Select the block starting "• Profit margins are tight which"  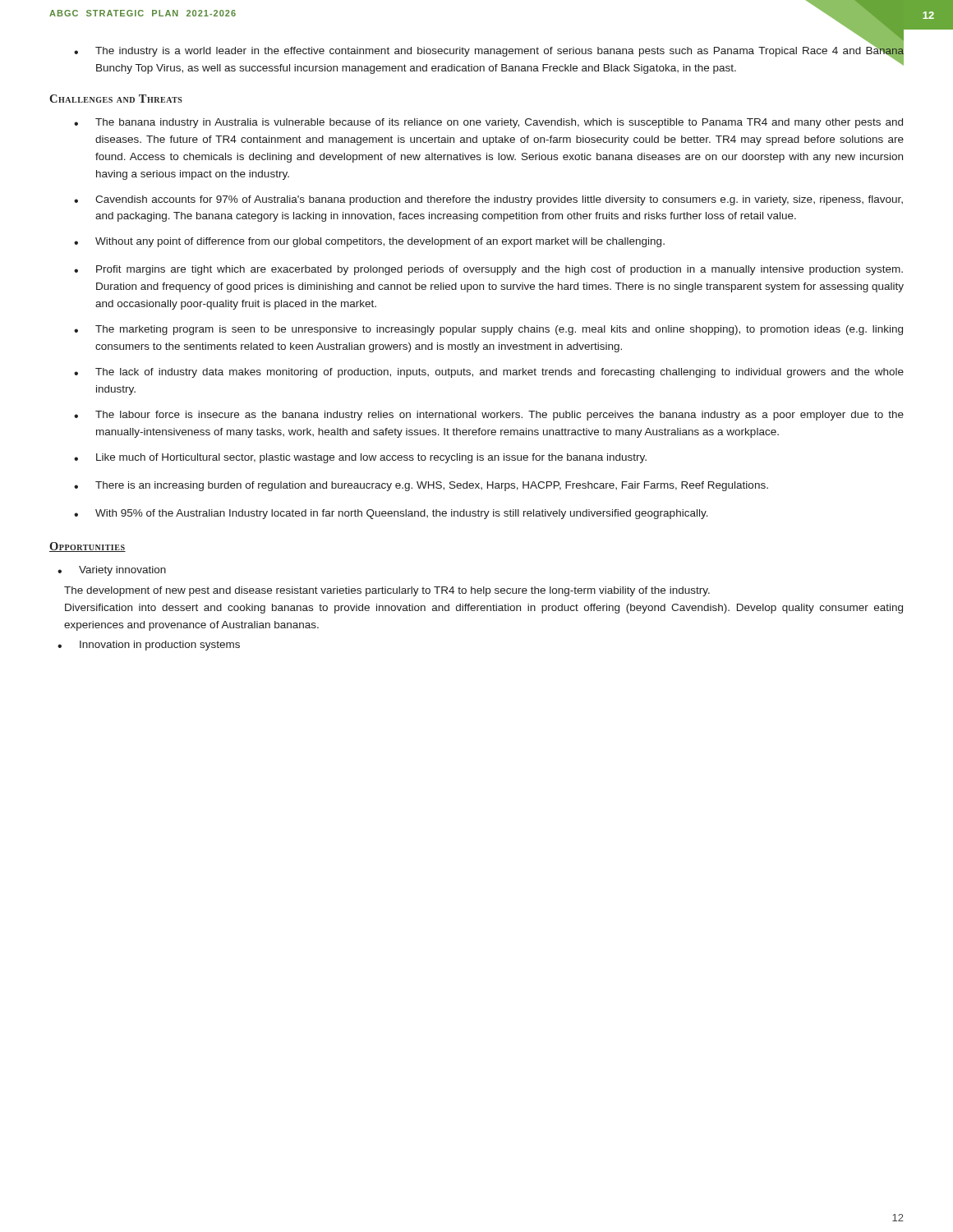tap(489, 287)
